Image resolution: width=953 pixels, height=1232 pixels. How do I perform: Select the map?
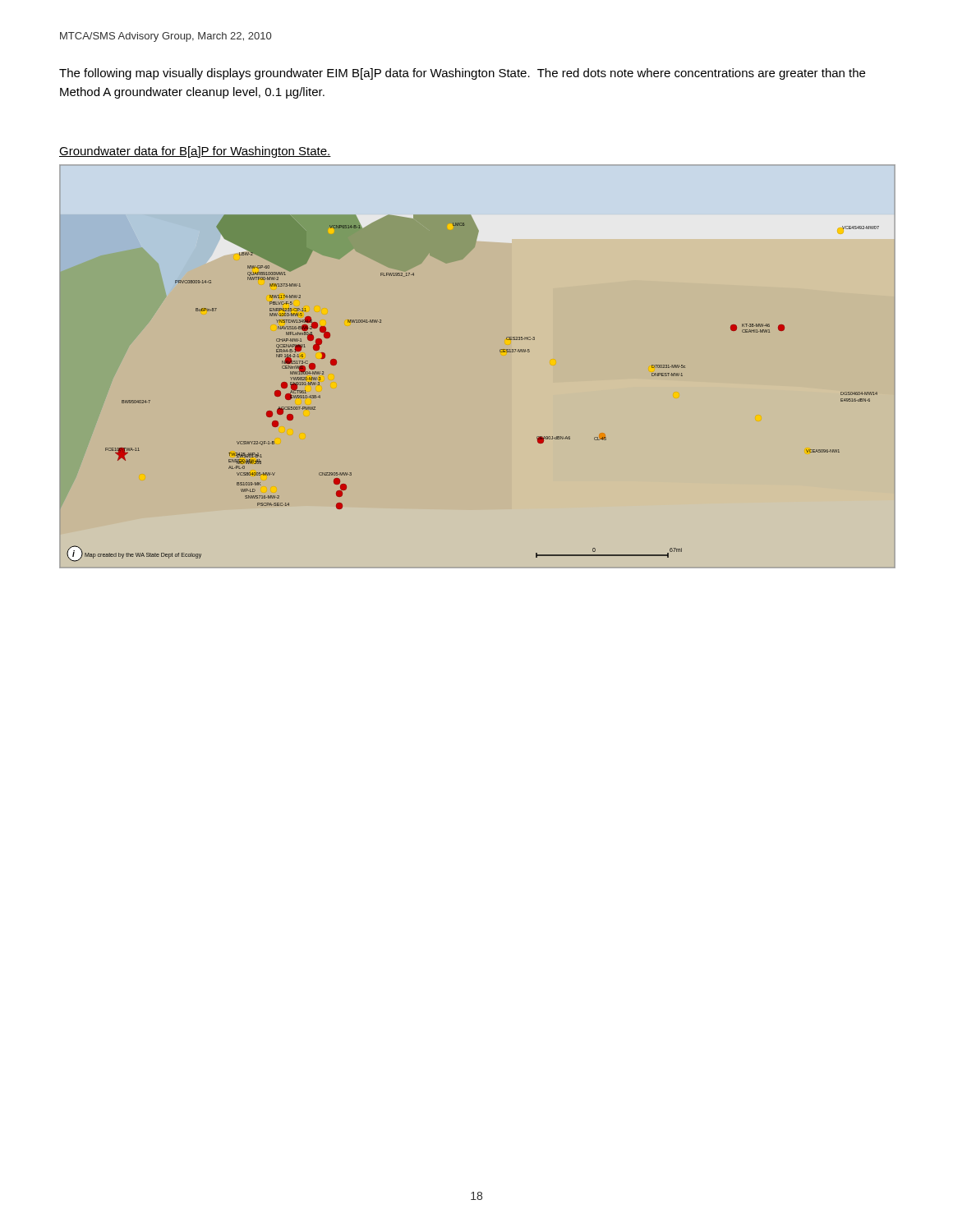477,366
